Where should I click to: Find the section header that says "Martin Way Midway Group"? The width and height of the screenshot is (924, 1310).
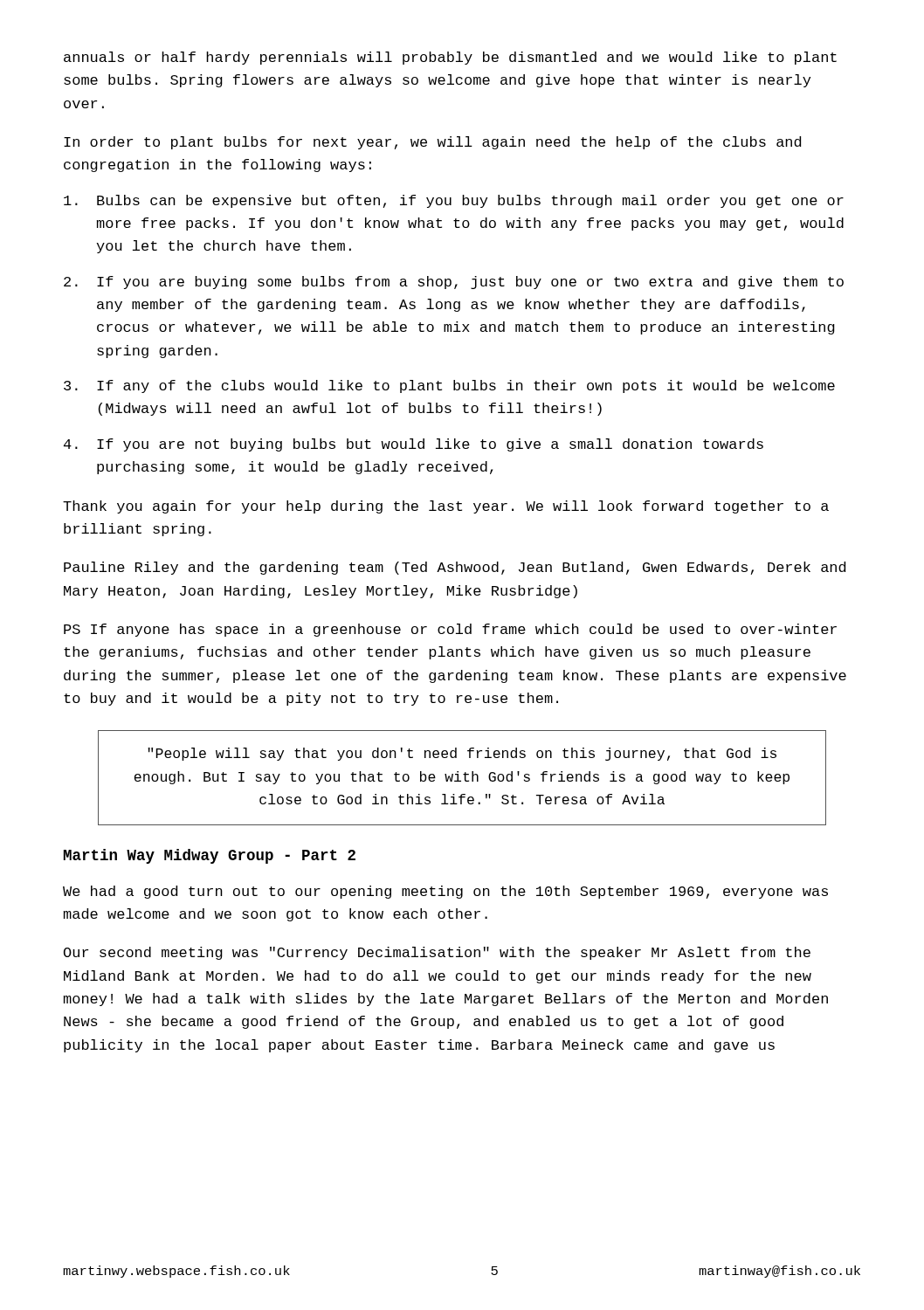click(x=210, y=856)
